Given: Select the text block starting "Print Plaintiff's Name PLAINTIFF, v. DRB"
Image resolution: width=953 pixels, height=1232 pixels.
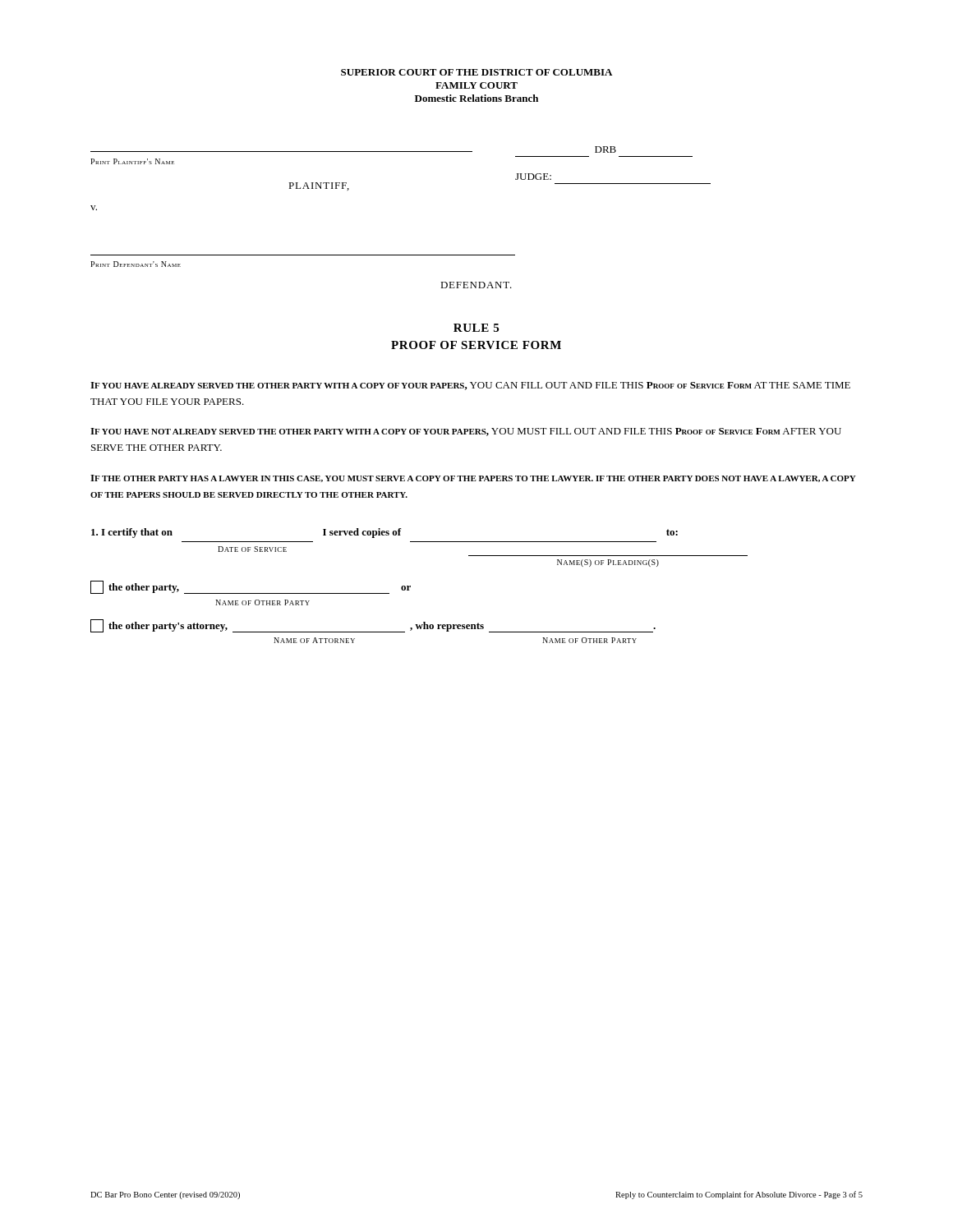Looking at the screenshot, I should tap(353, 149).
